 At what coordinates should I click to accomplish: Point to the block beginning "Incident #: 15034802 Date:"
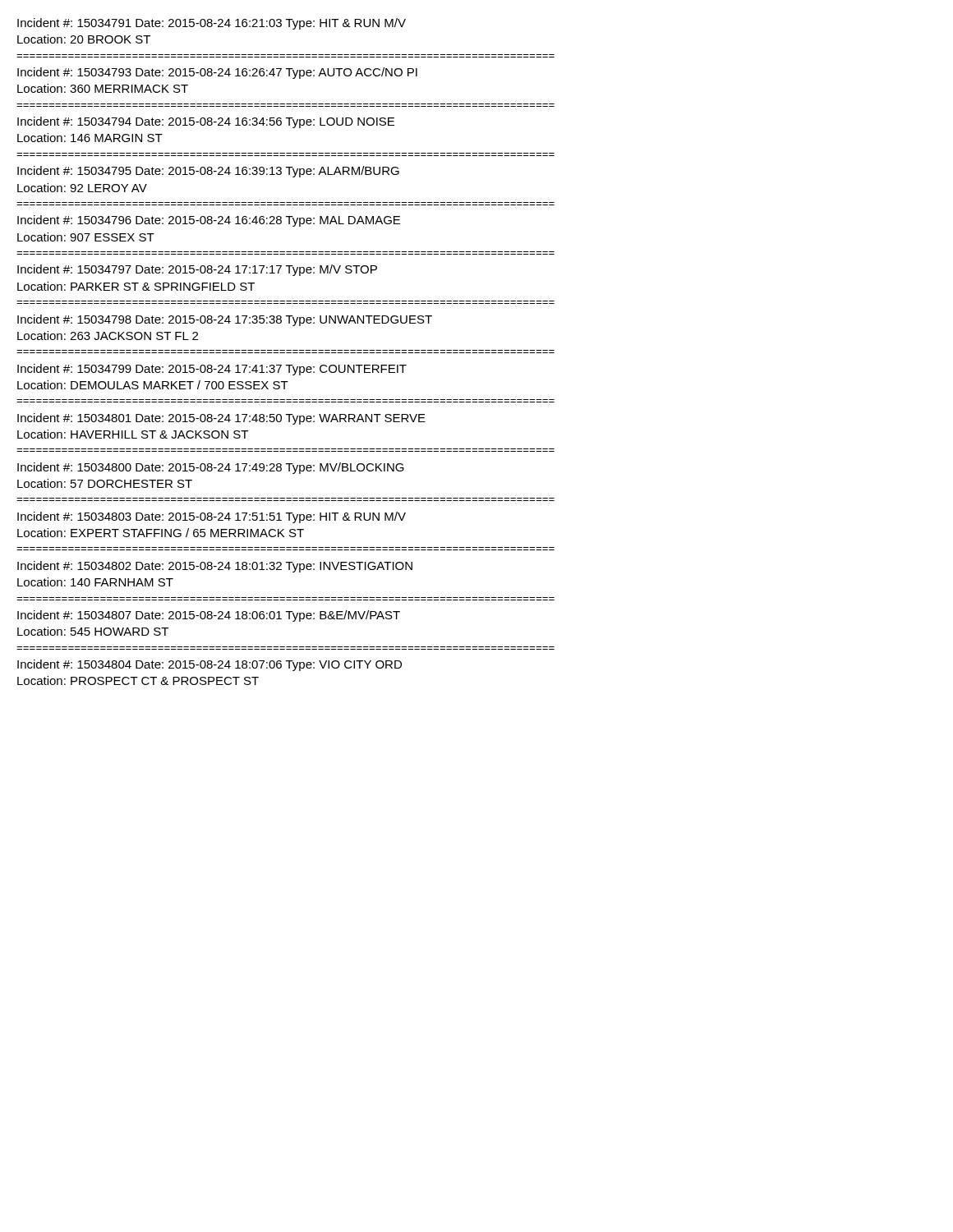[215, 567]
